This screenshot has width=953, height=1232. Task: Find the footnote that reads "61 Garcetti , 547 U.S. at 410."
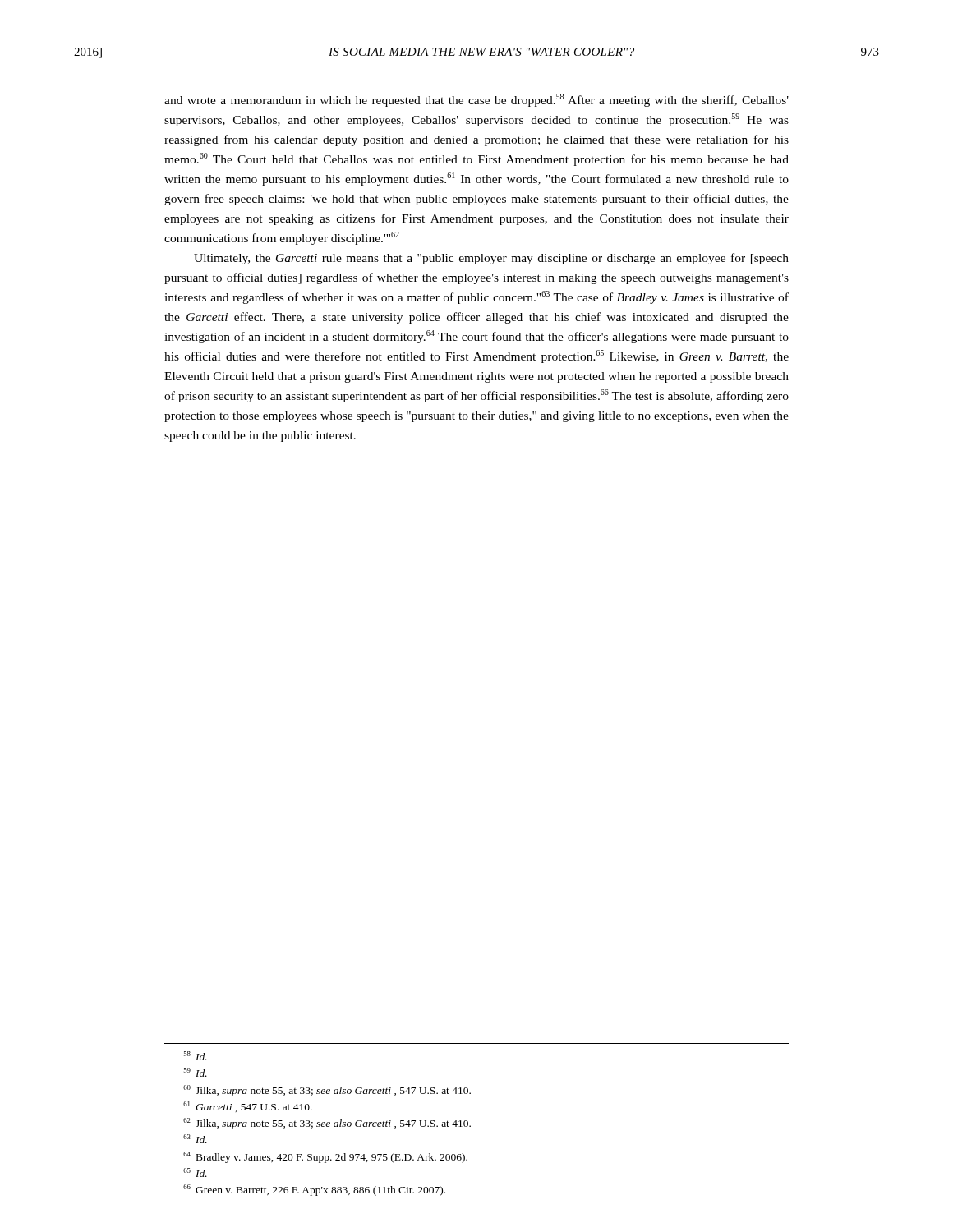click(x=248, y=1107)
